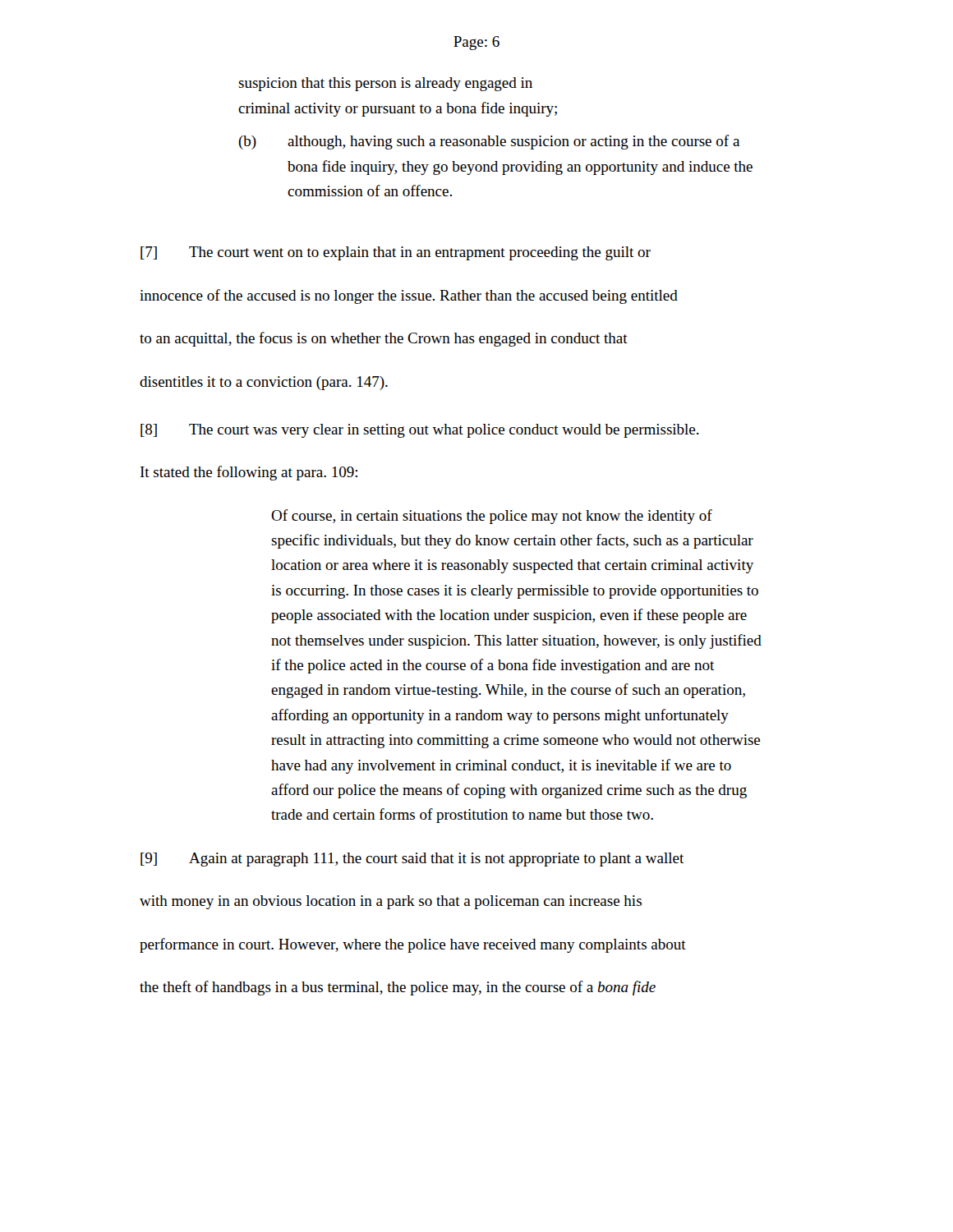Where is the passage that starts "[9]Again at paragraph 111,"?
The image size is (953, 1232).
coord(412,858)
